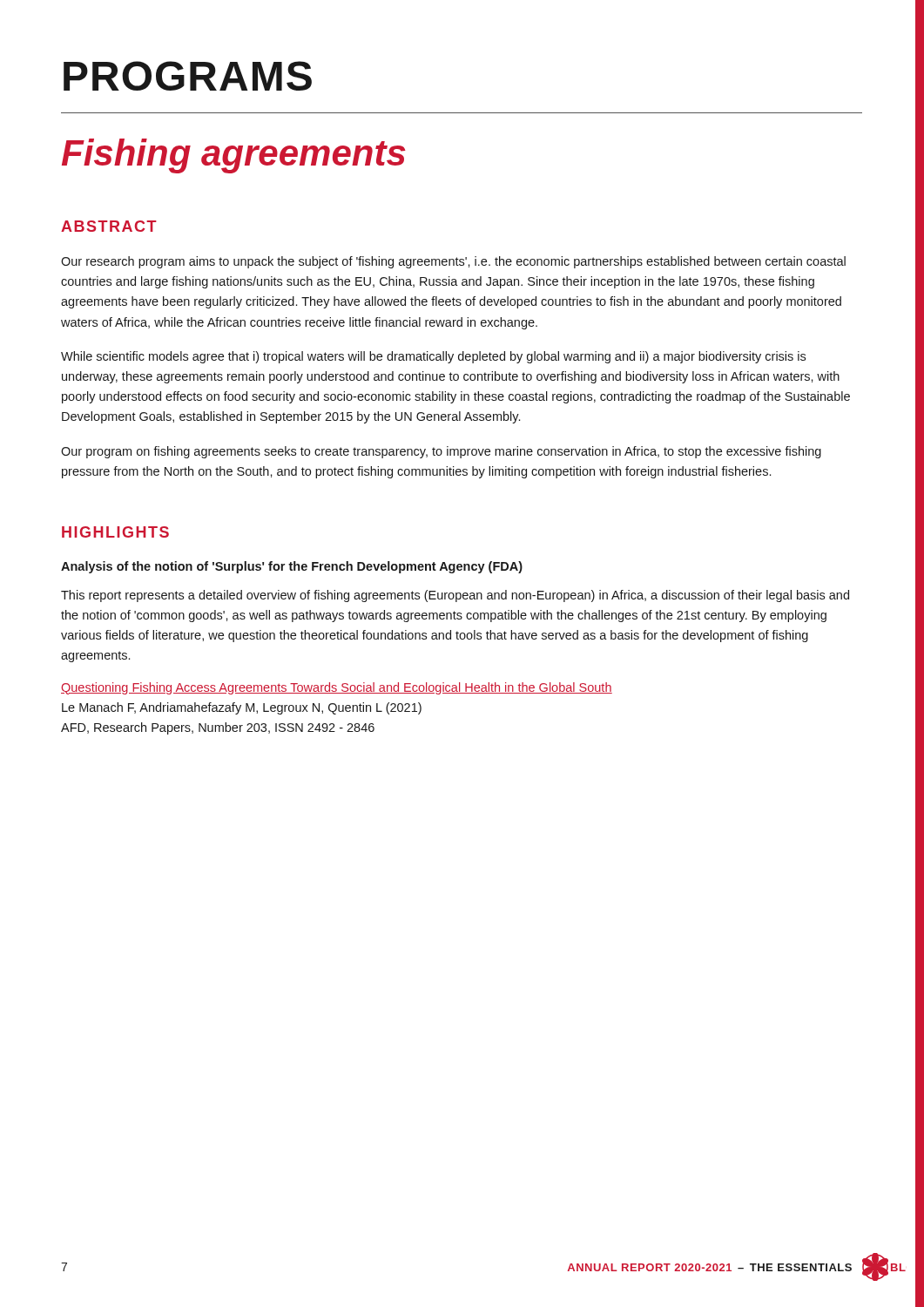The image size is (924, 1307).
Task: Find the text block that reads "While scientific models agree that i) tropical"
Action: [462, 387]
